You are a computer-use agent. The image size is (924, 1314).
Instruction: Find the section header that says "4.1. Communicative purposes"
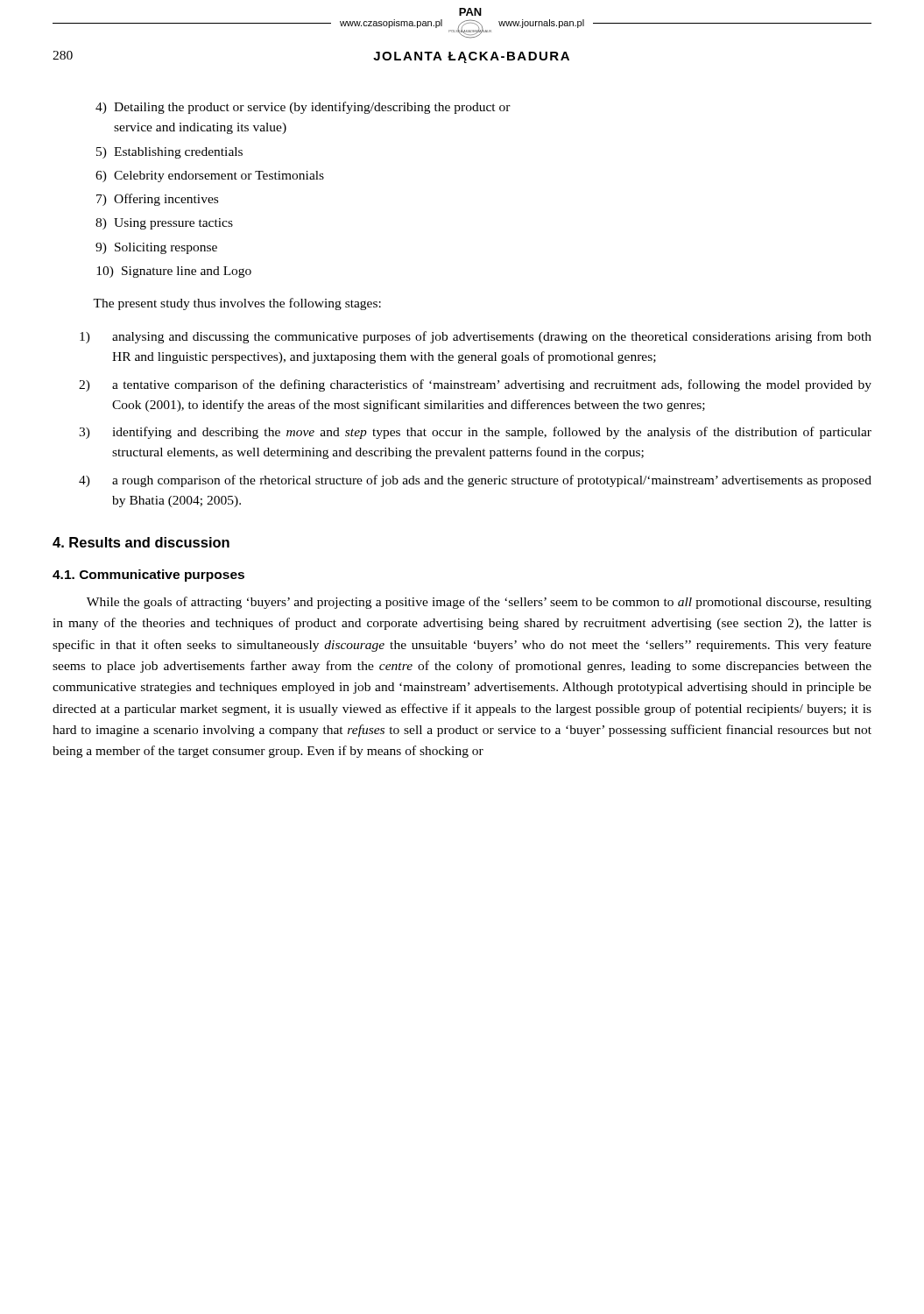point(149,574)
